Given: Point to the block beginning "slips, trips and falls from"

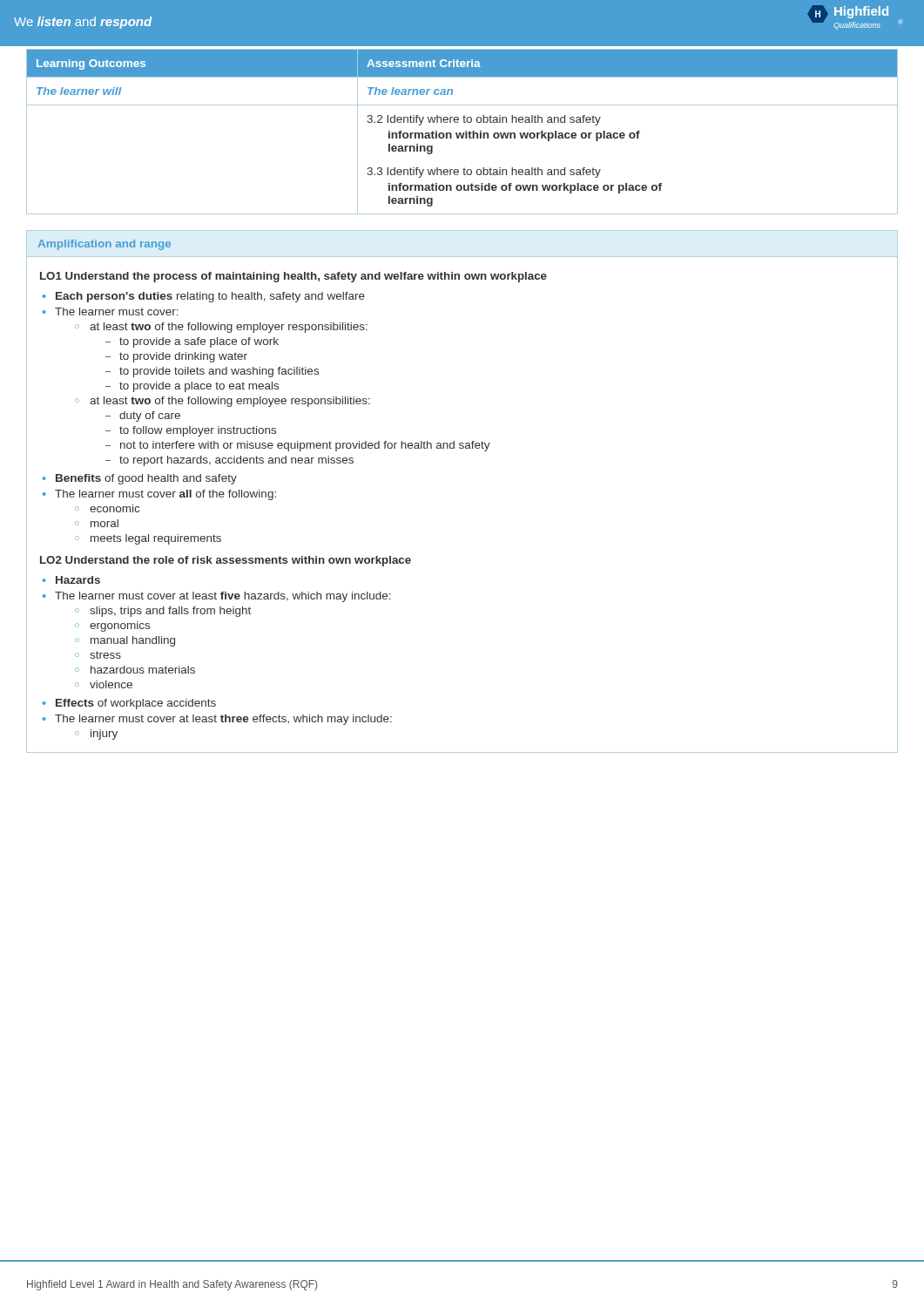Looking at the screenshot, I should [170, 610].
